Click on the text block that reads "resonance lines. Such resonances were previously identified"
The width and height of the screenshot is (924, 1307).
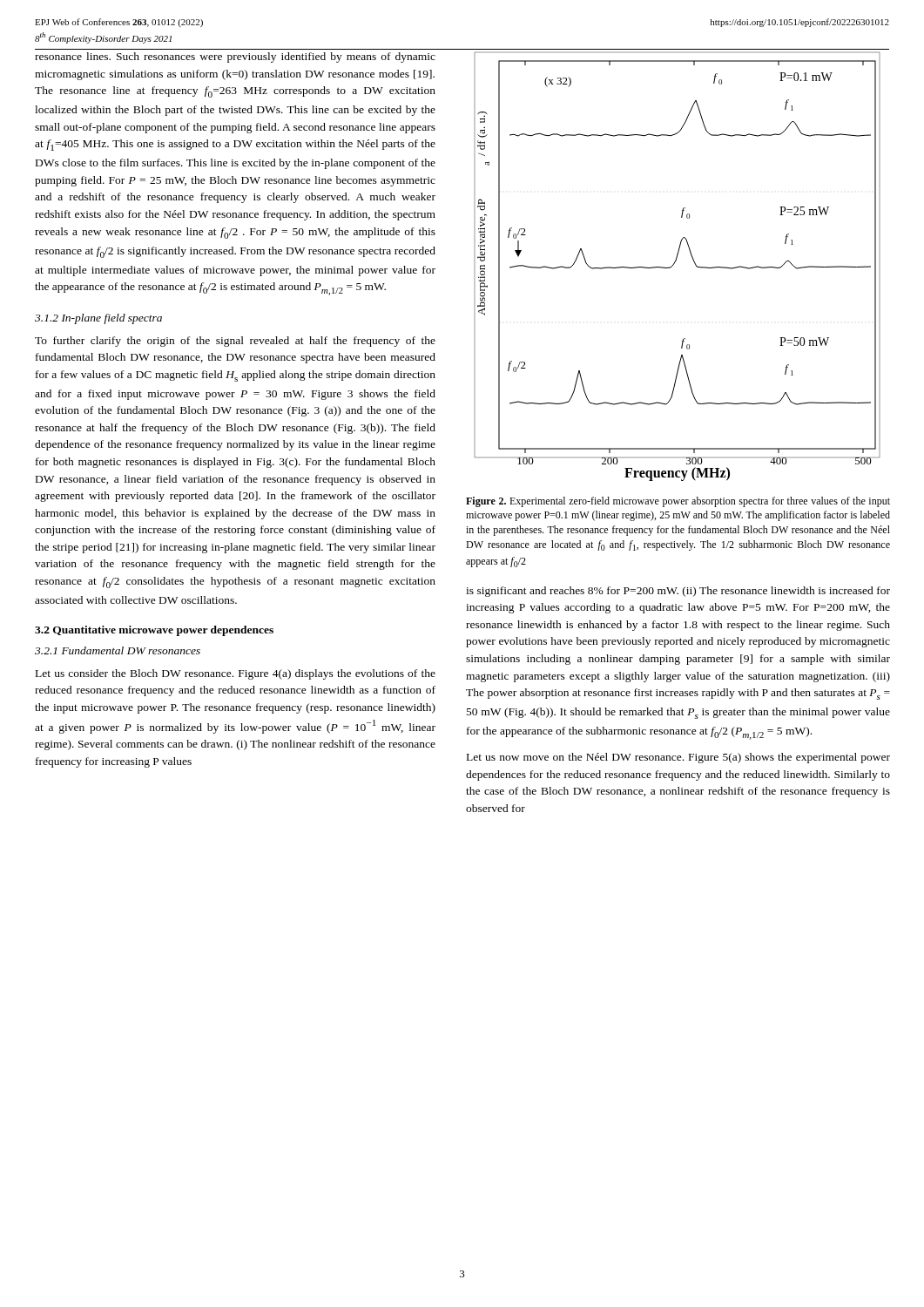[235, 173]
